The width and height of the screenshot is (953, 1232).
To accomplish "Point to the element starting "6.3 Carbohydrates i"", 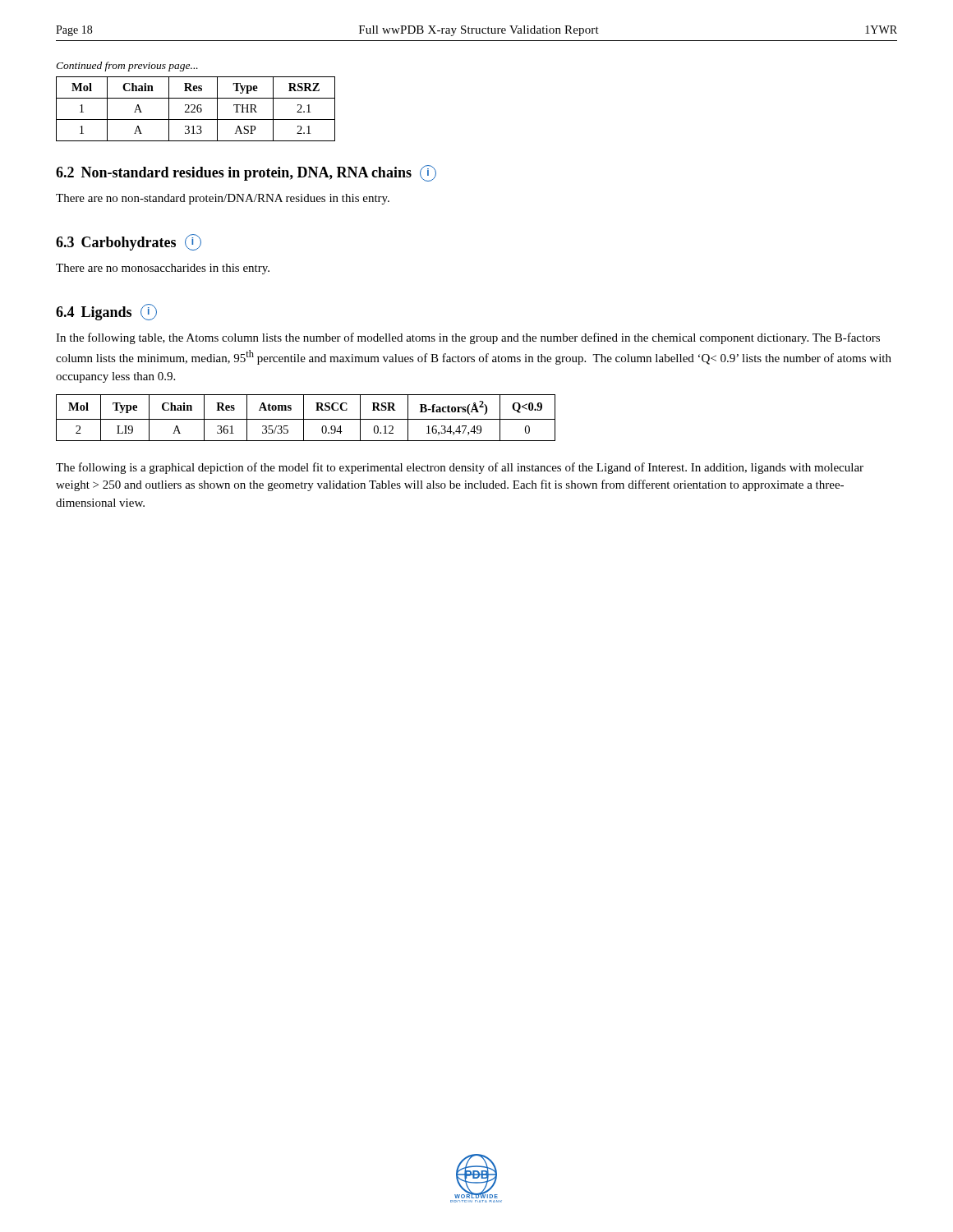I will (x=128, y=242).
